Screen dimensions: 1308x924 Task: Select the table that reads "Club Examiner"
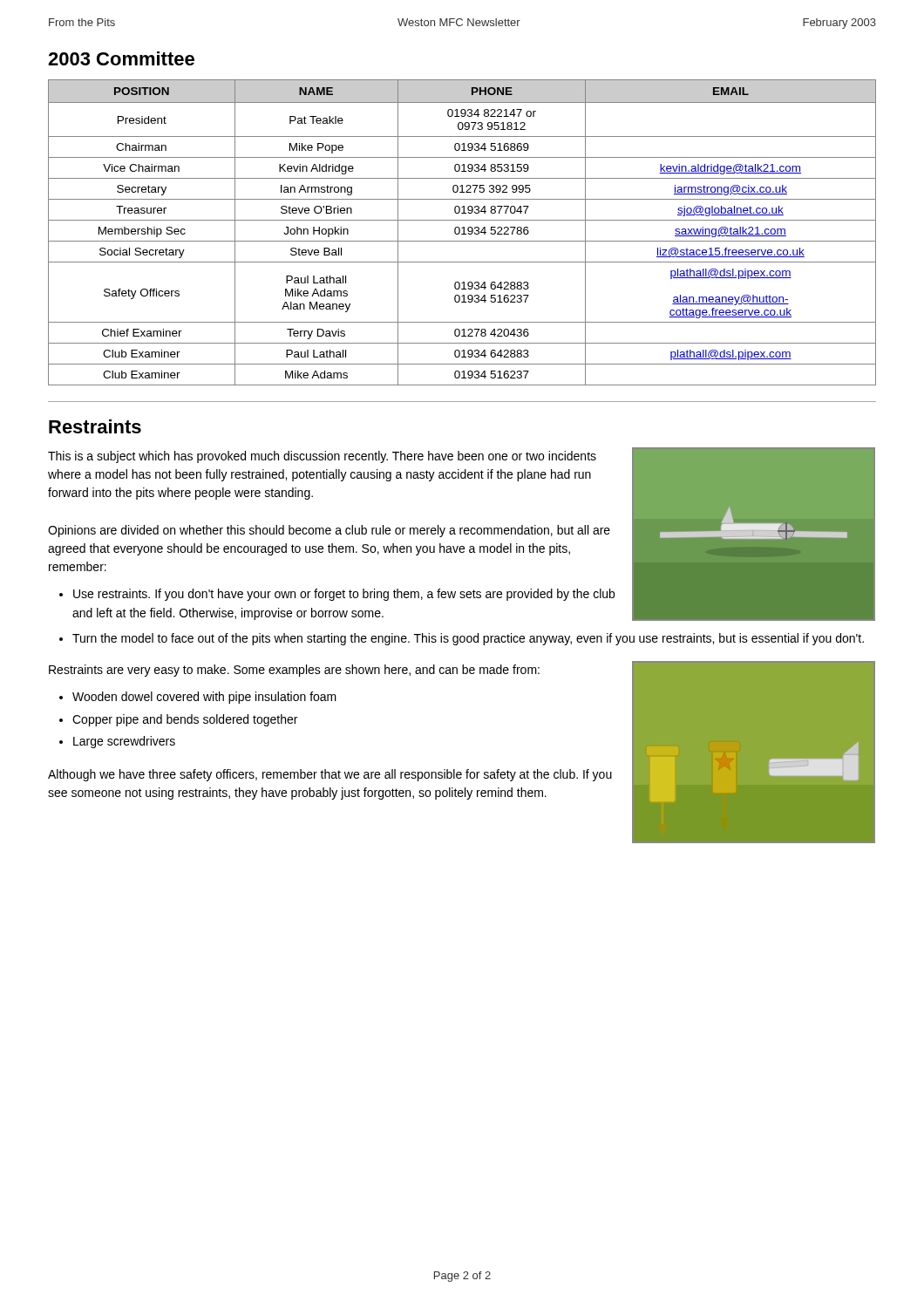[462, 232]
